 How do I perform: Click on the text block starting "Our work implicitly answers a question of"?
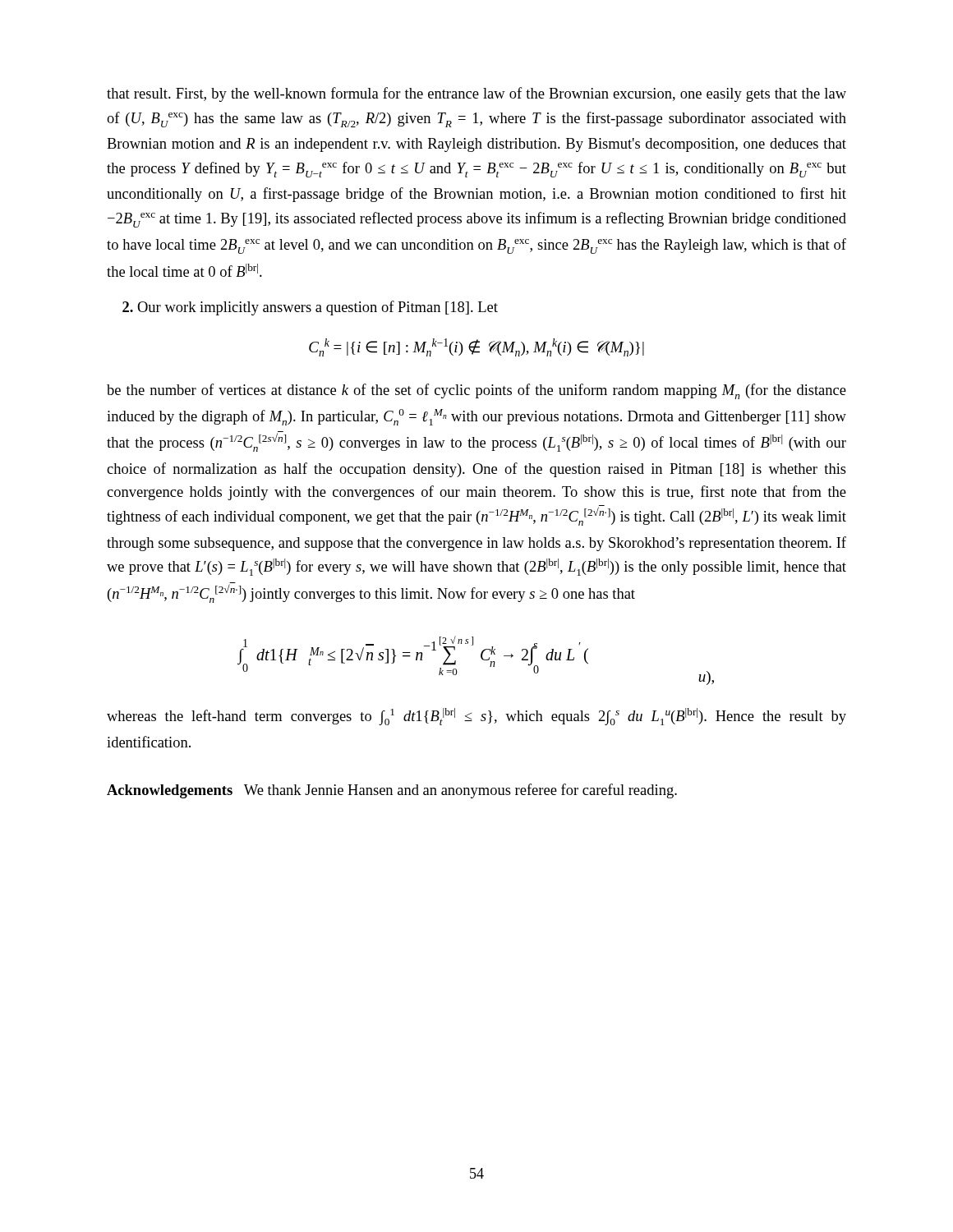302,307
